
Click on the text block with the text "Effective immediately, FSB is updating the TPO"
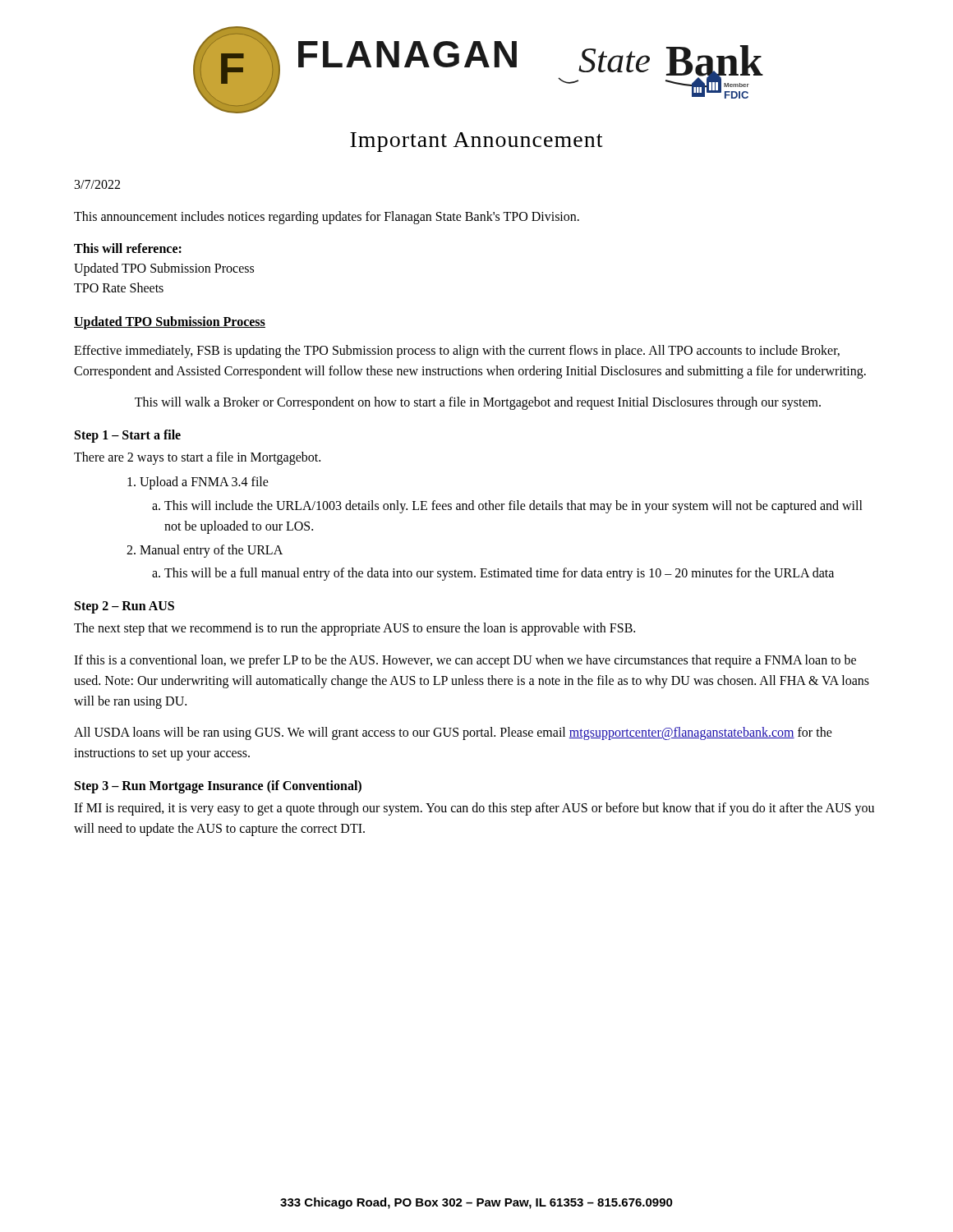(x=470, y=360)
